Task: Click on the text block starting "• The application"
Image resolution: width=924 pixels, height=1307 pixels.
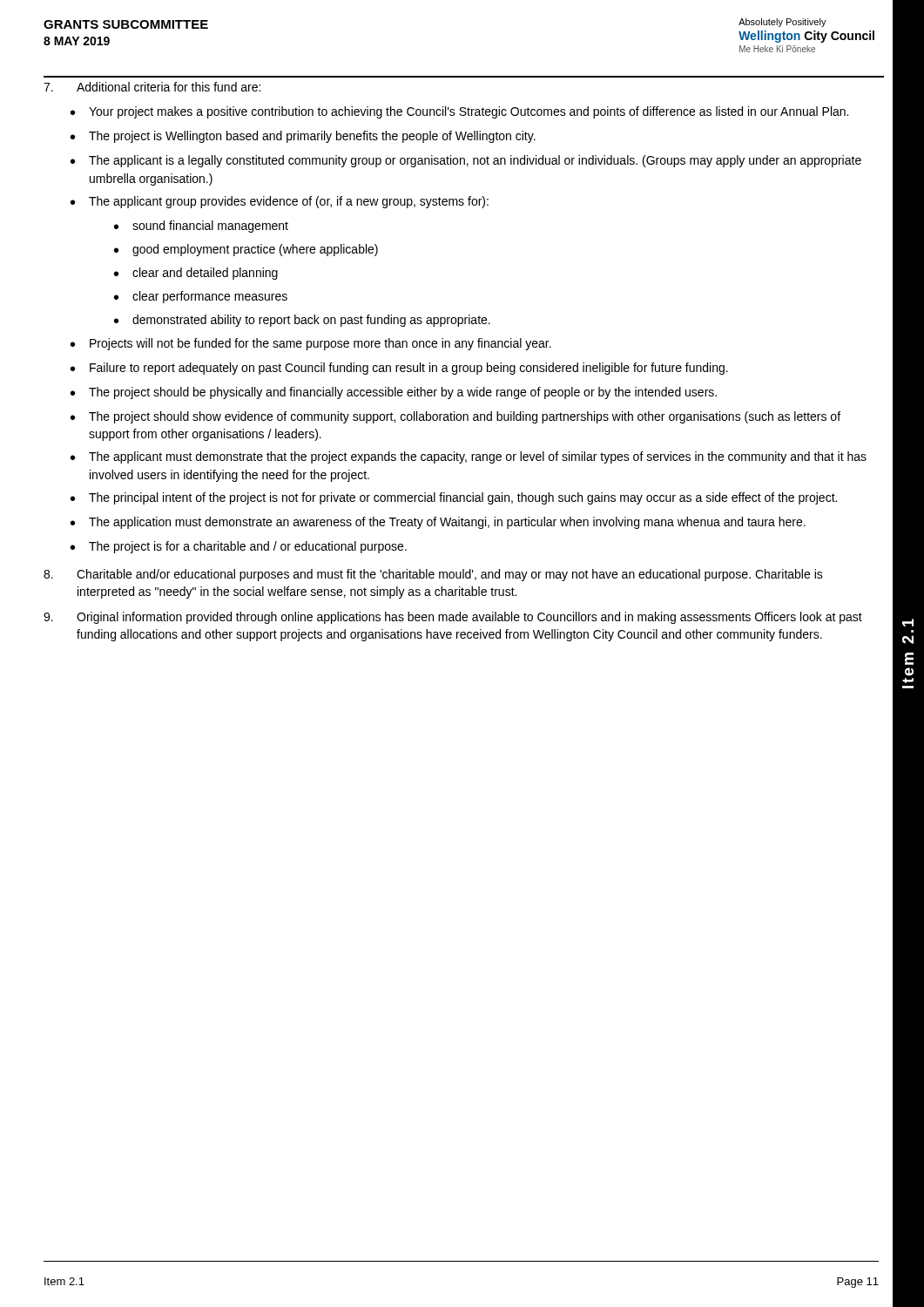Action: point(474,523)
